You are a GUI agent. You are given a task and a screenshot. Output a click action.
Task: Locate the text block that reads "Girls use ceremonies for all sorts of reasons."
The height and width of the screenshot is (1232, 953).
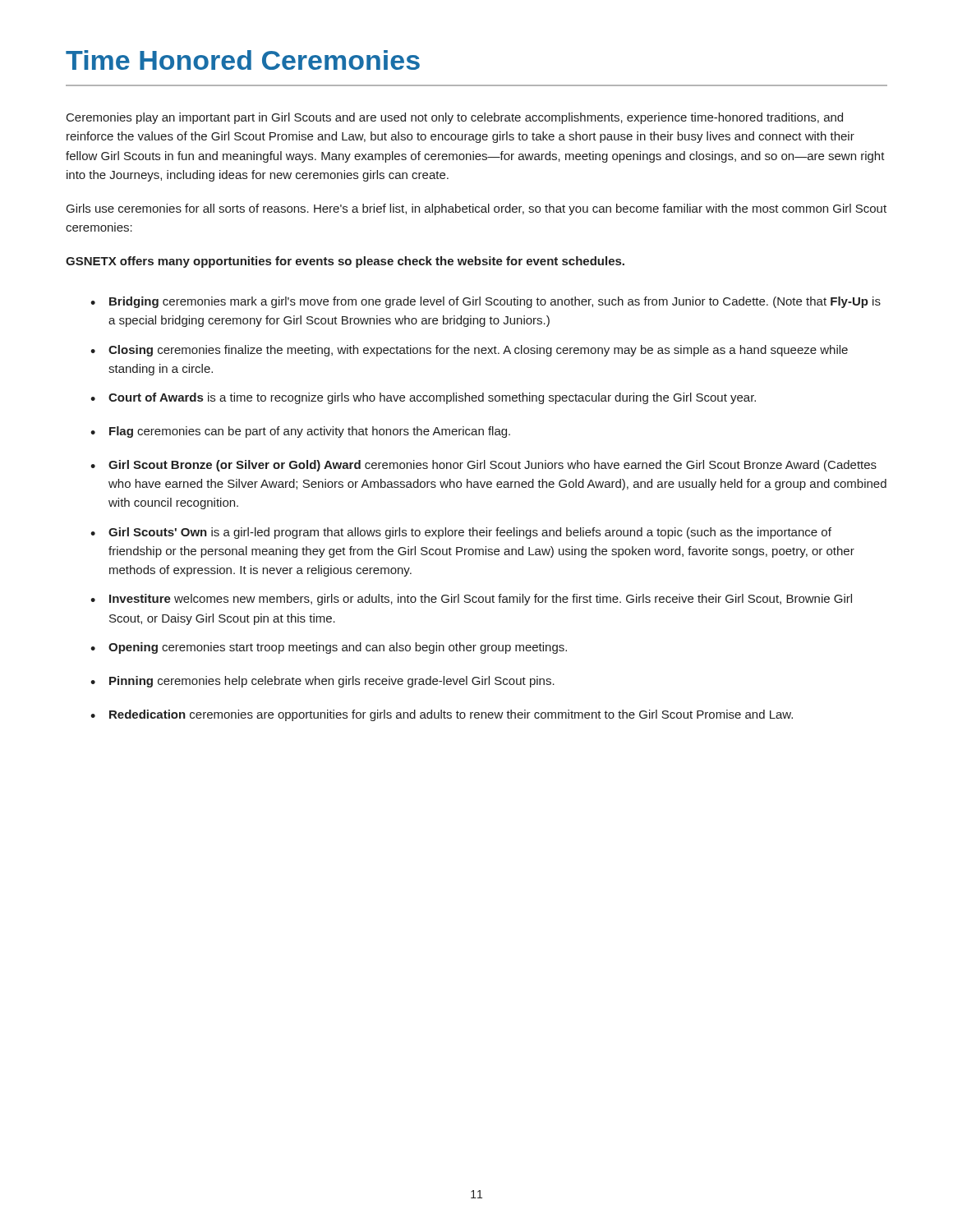(476, 218)
